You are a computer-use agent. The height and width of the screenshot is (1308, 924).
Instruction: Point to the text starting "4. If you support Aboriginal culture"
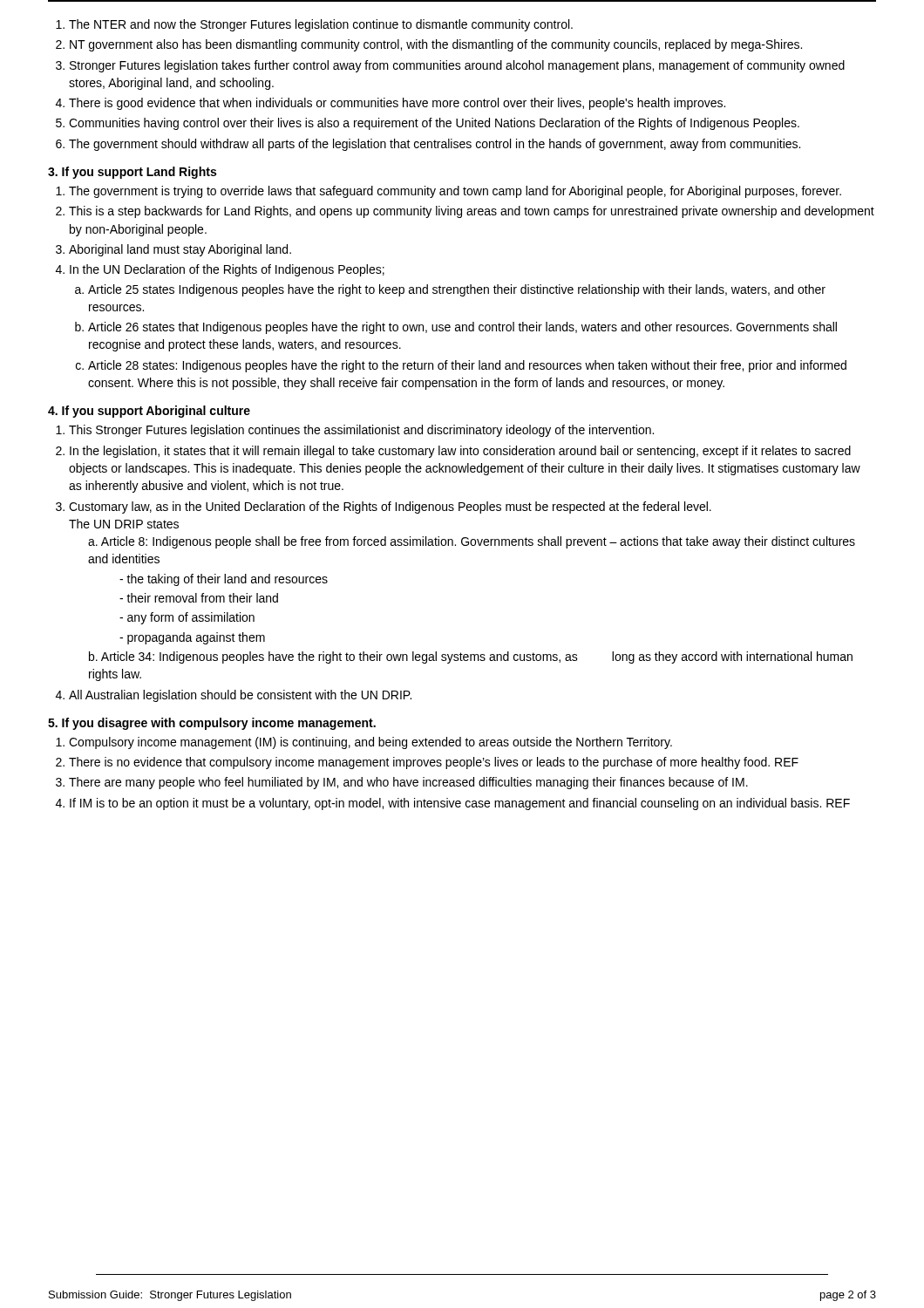click(x=149, y=411)
